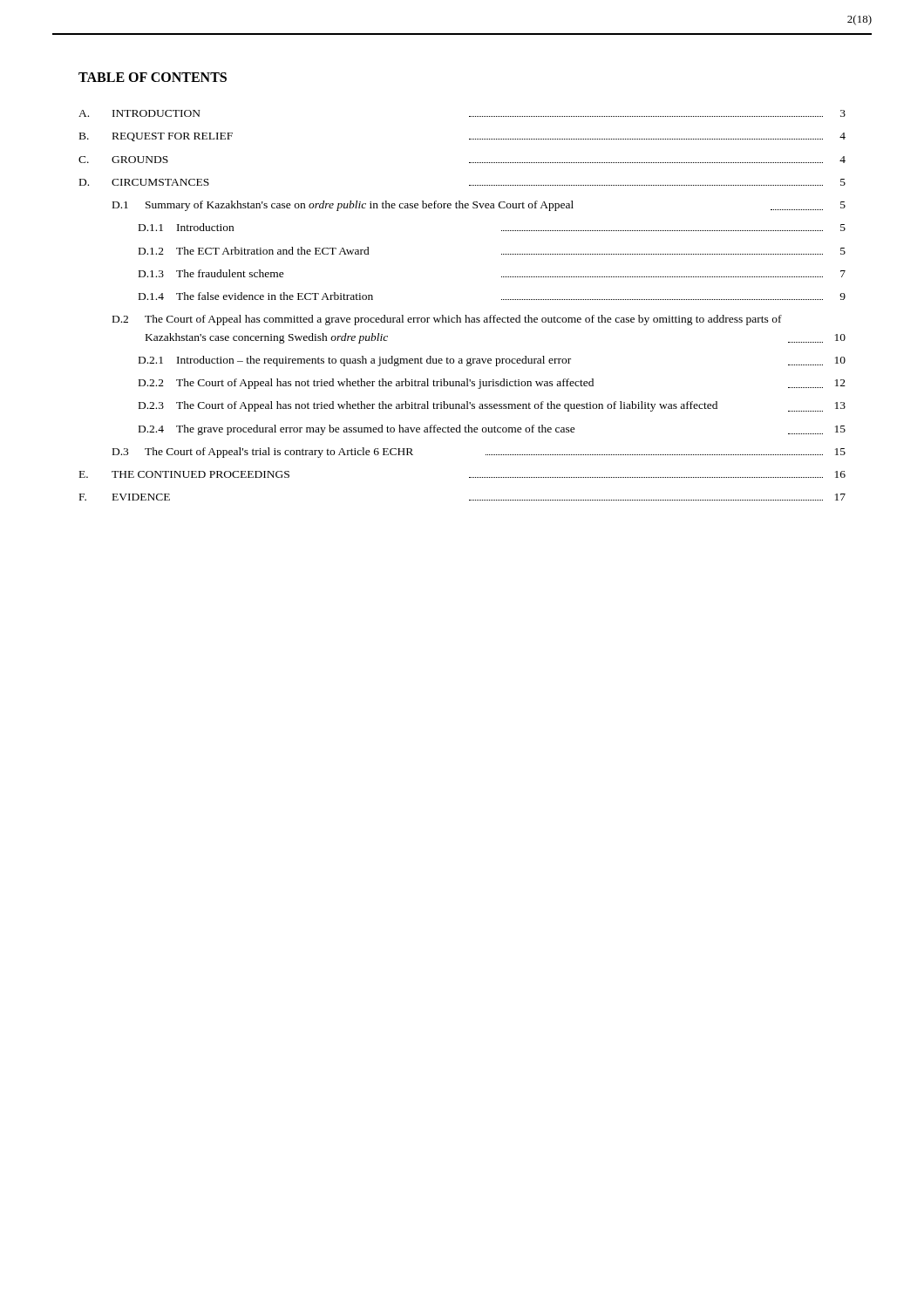Click where it says "E. THE CONTINUED PROCEEDINGS 16"
This screenshot has width=924, height=1308.
(x=462, y=474)
